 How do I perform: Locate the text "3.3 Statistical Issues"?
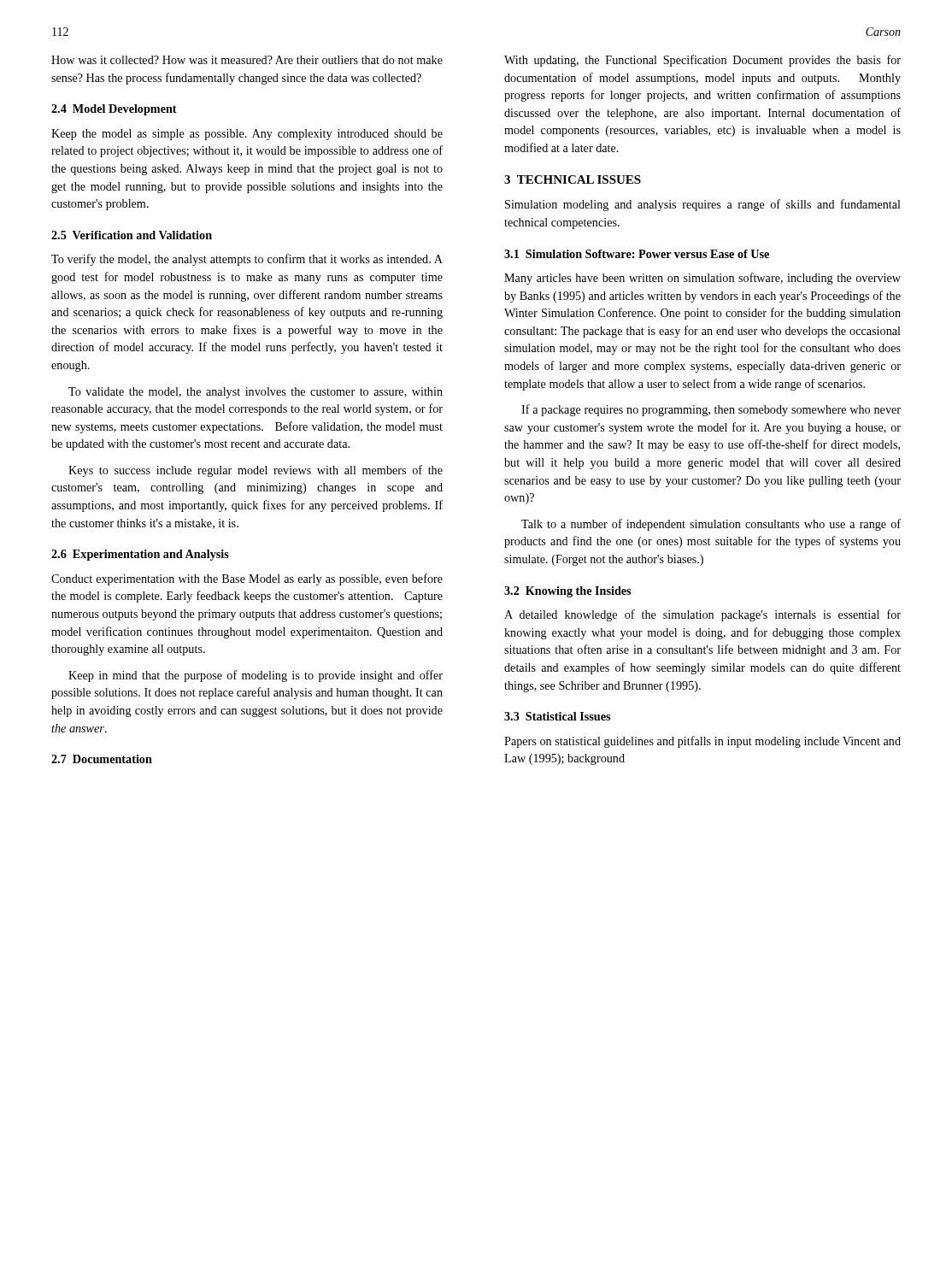coord(557,716)
